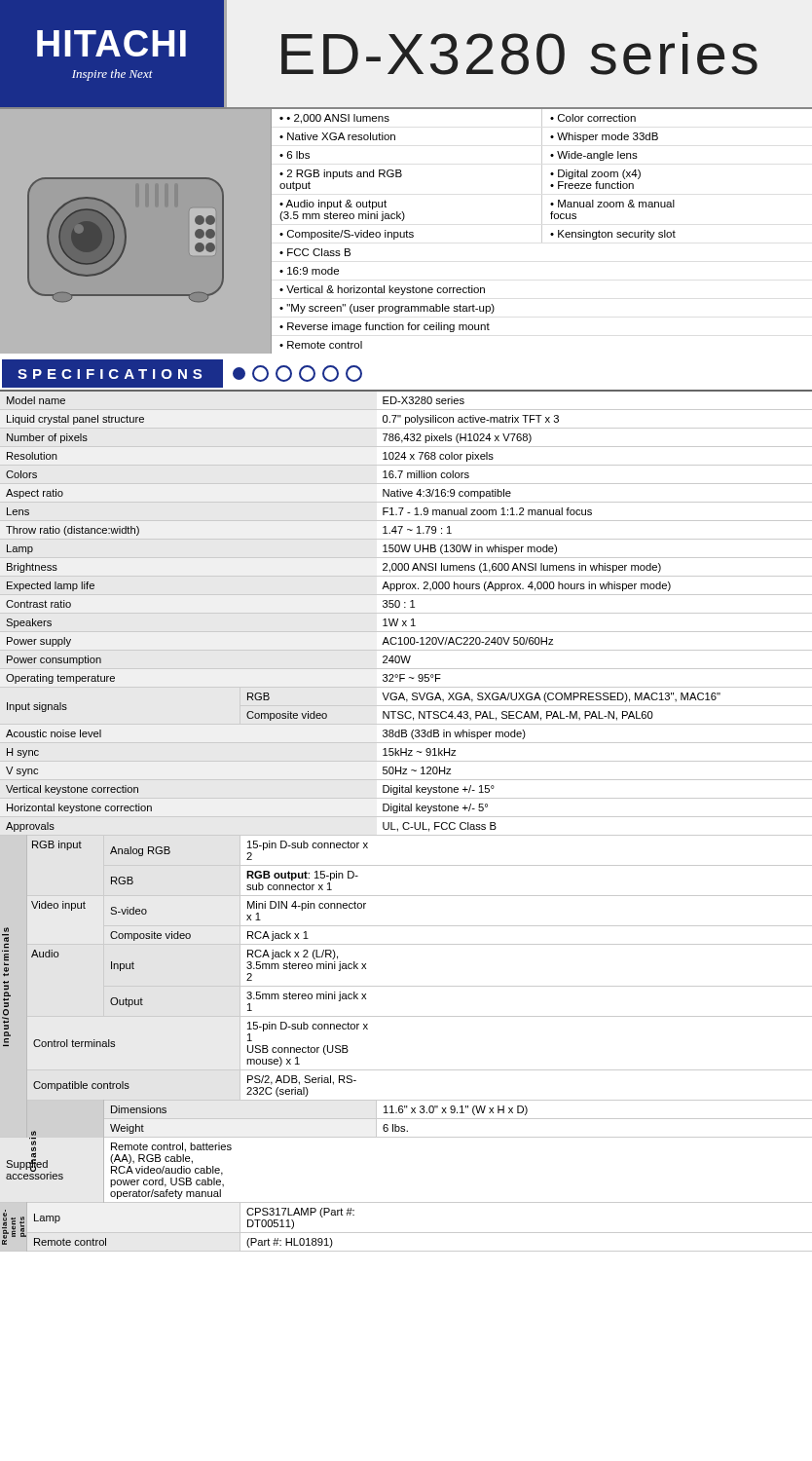Find the region starting "• Manual zoom &"
Image resolution: width=812 pixels, height=1461 pixels.
click(612, 209)
